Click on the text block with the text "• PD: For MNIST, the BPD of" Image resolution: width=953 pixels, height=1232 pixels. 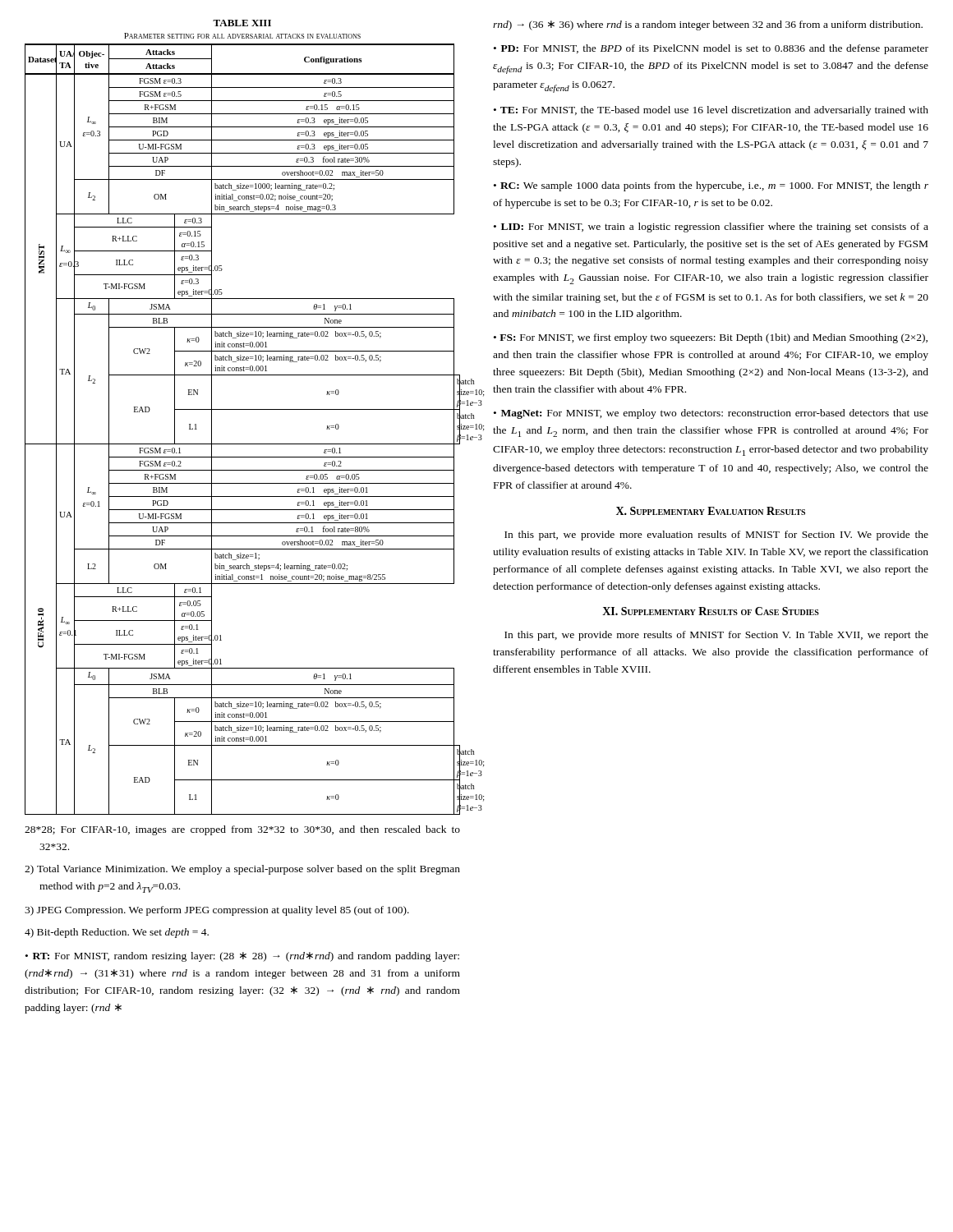click(711, 67)
